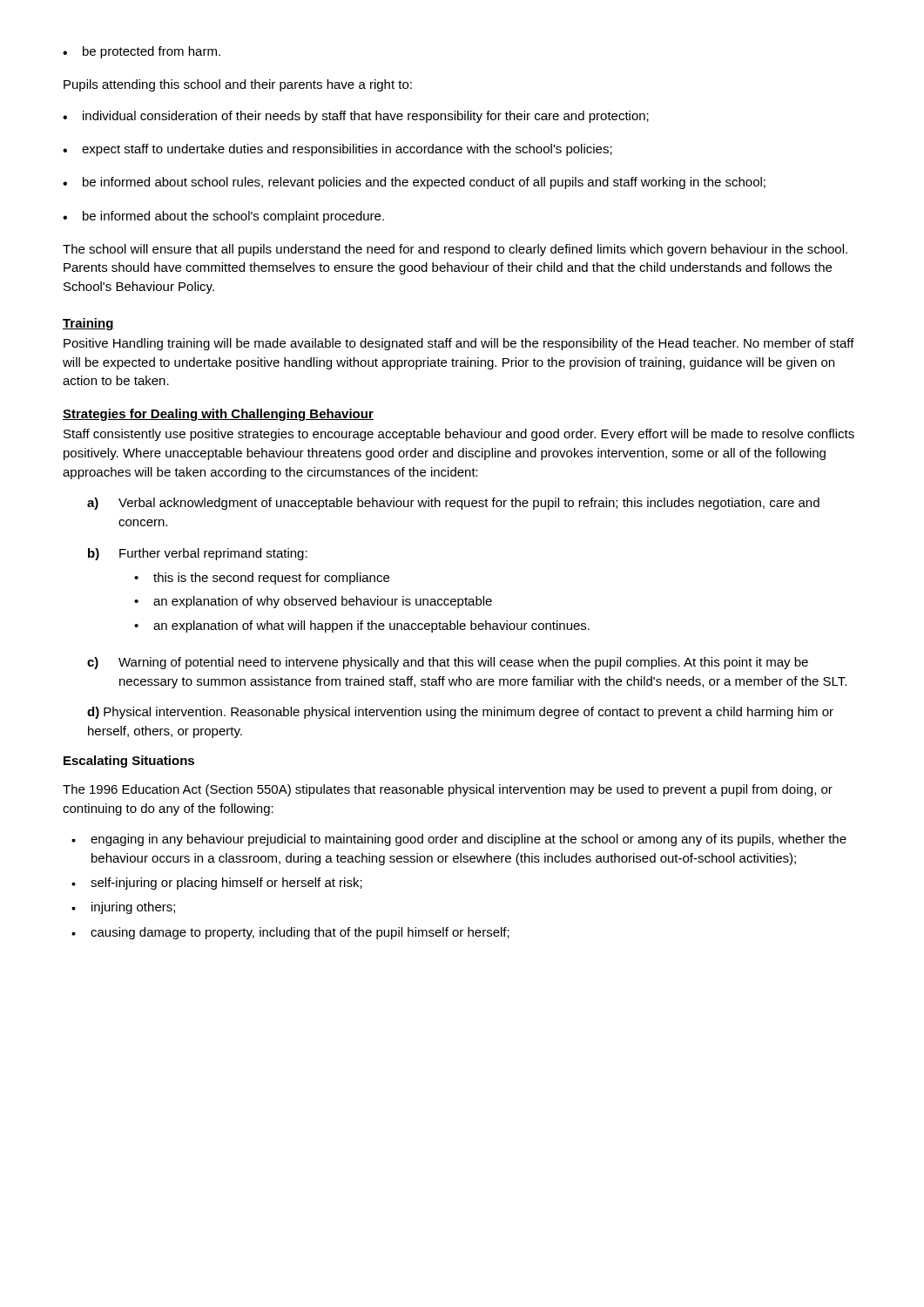The image size is (924, 1307).
Task: Locate the text starting "a) Verbal acknowledgment of unacceptable behaviour"
Action: [x=474, y=512]
